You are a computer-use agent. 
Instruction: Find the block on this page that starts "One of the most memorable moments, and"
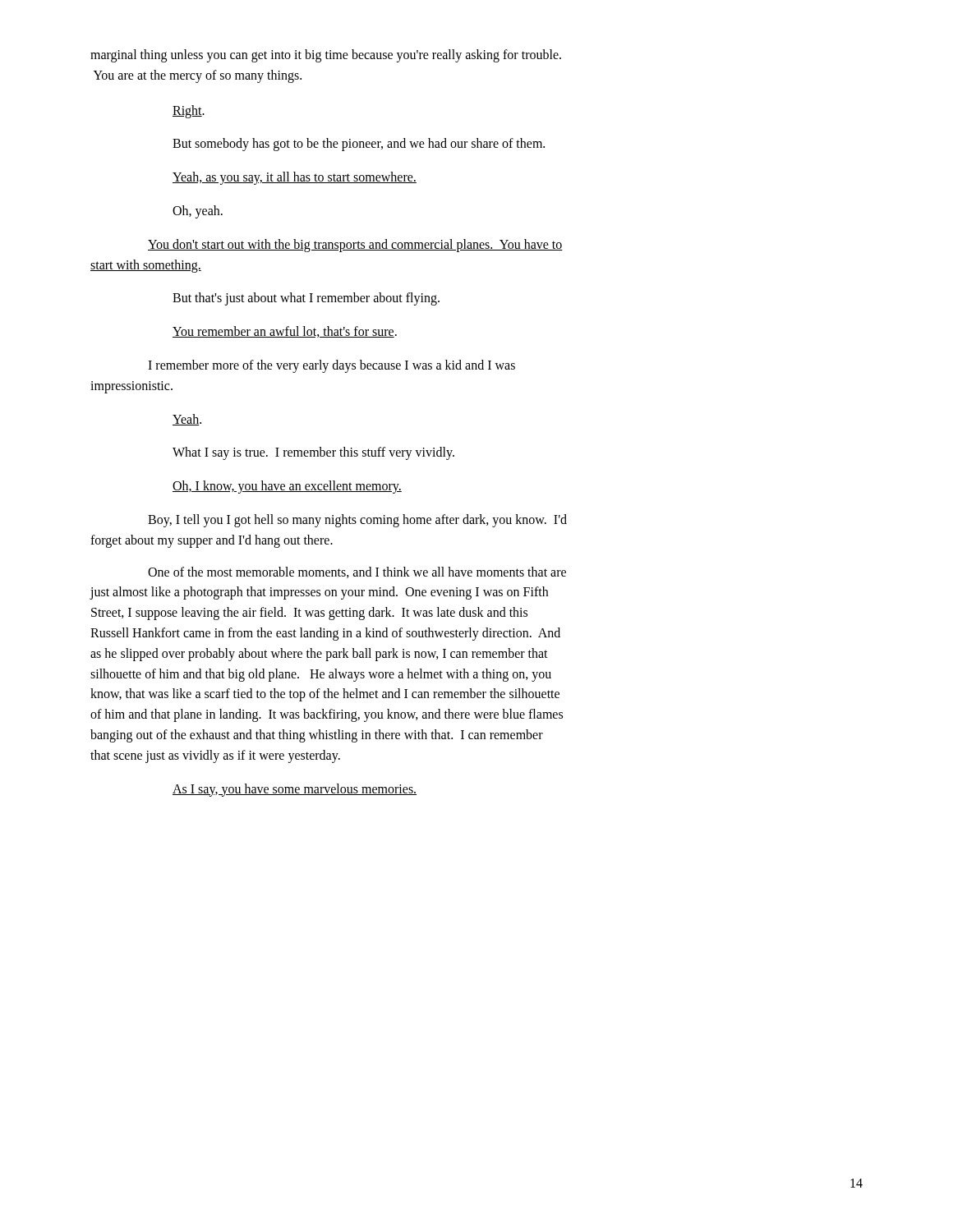pyautogui.click(x=328, y=663)
